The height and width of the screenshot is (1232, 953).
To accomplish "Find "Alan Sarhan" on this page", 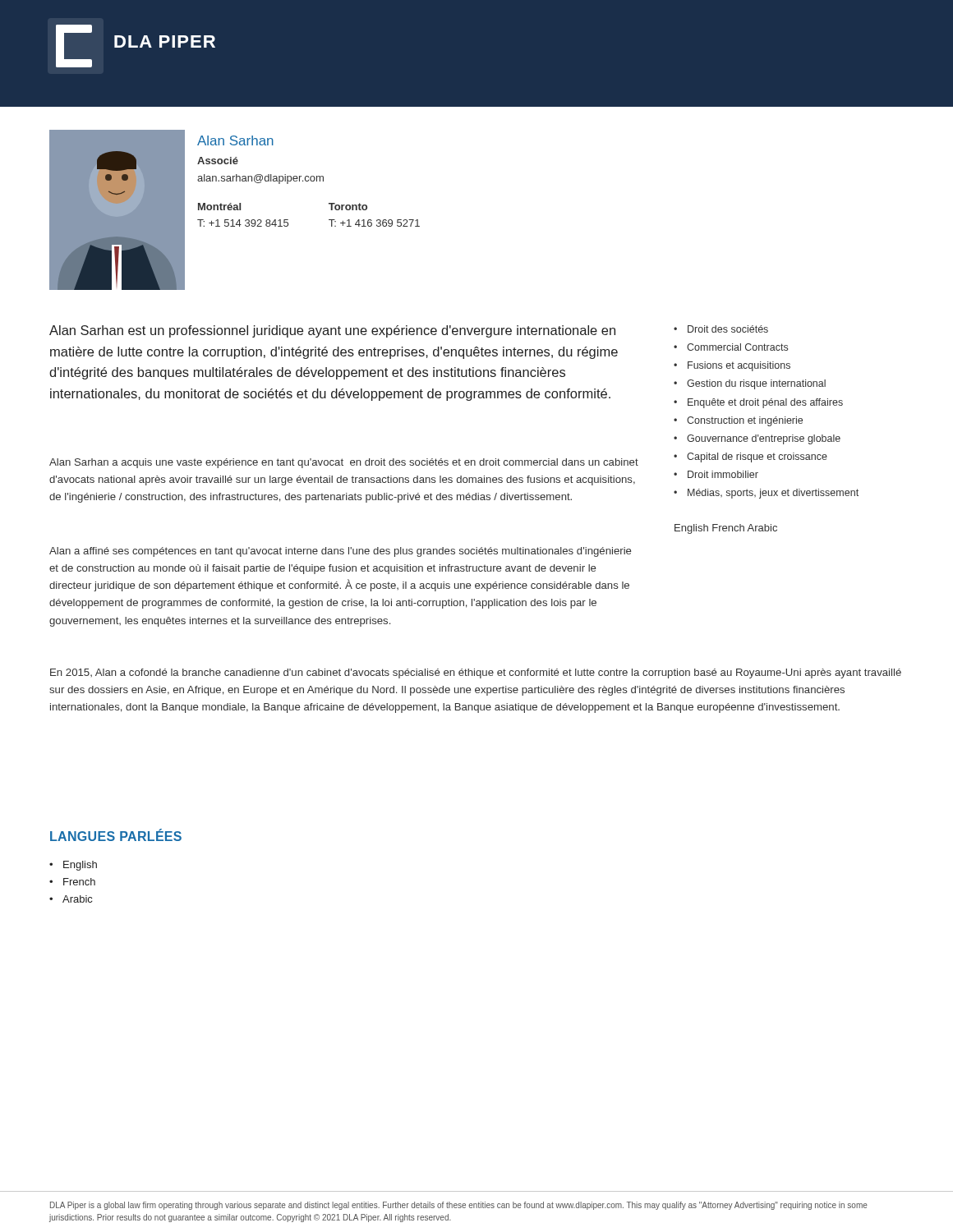I will 236,141.
